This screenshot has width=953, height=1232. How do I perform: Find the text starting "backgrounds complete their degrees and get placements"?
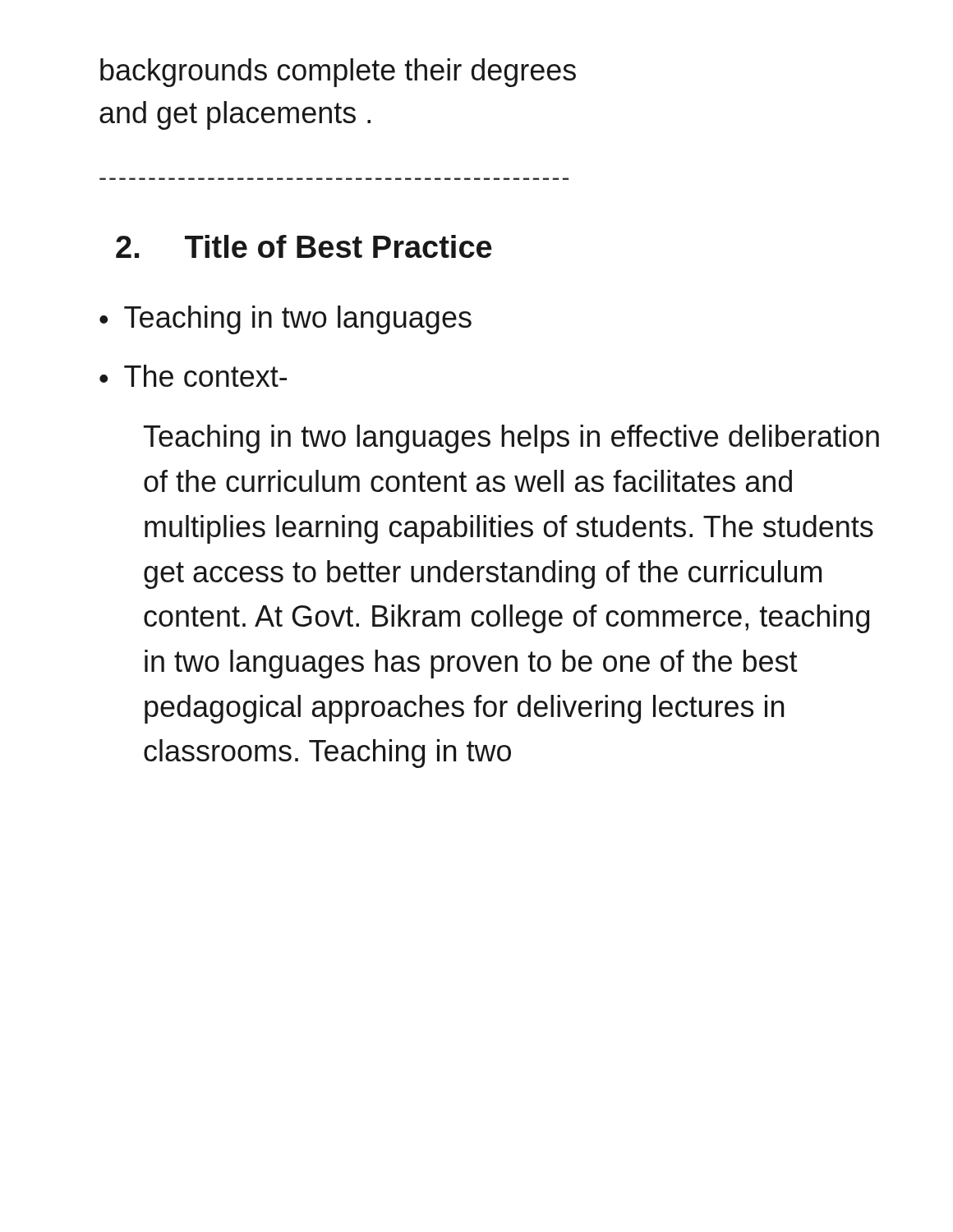[338, 92]
